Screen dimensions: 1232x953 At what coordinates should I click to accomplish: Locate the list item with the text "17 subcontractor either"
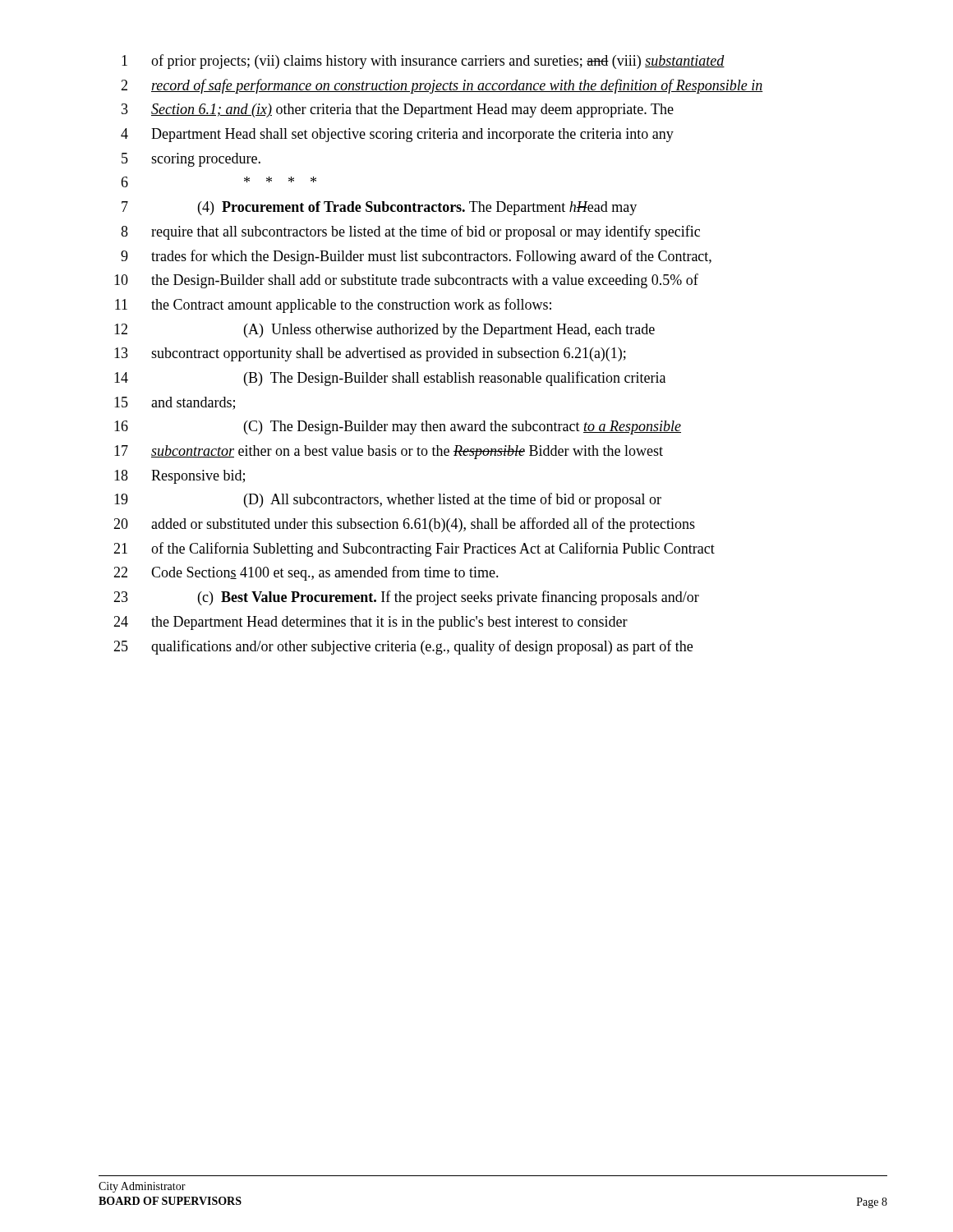(x=493, y=452)
